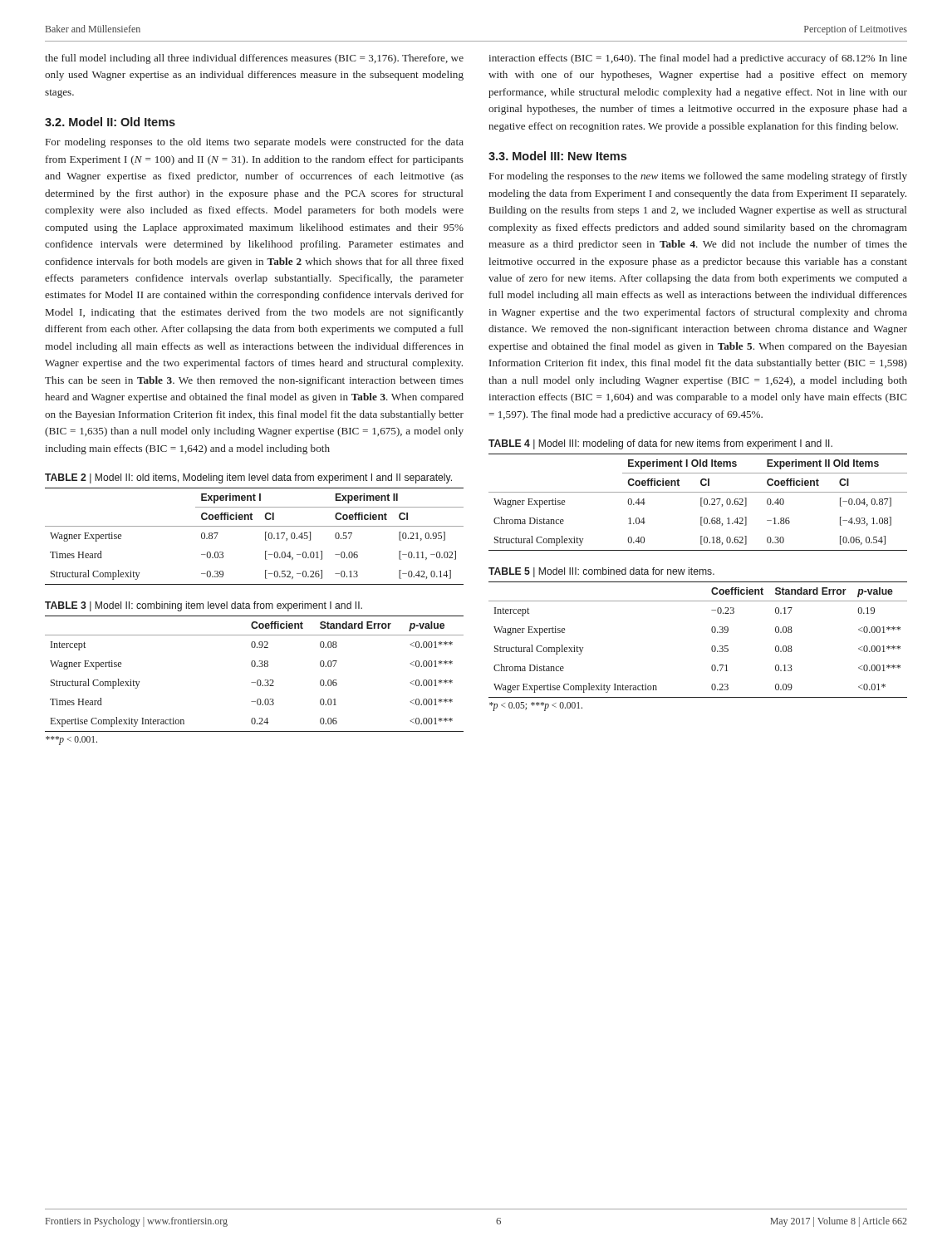The image size is (952, 1246).
Task: Locate the table with the text "Experiment I Old"
Action: click(698, 494)
